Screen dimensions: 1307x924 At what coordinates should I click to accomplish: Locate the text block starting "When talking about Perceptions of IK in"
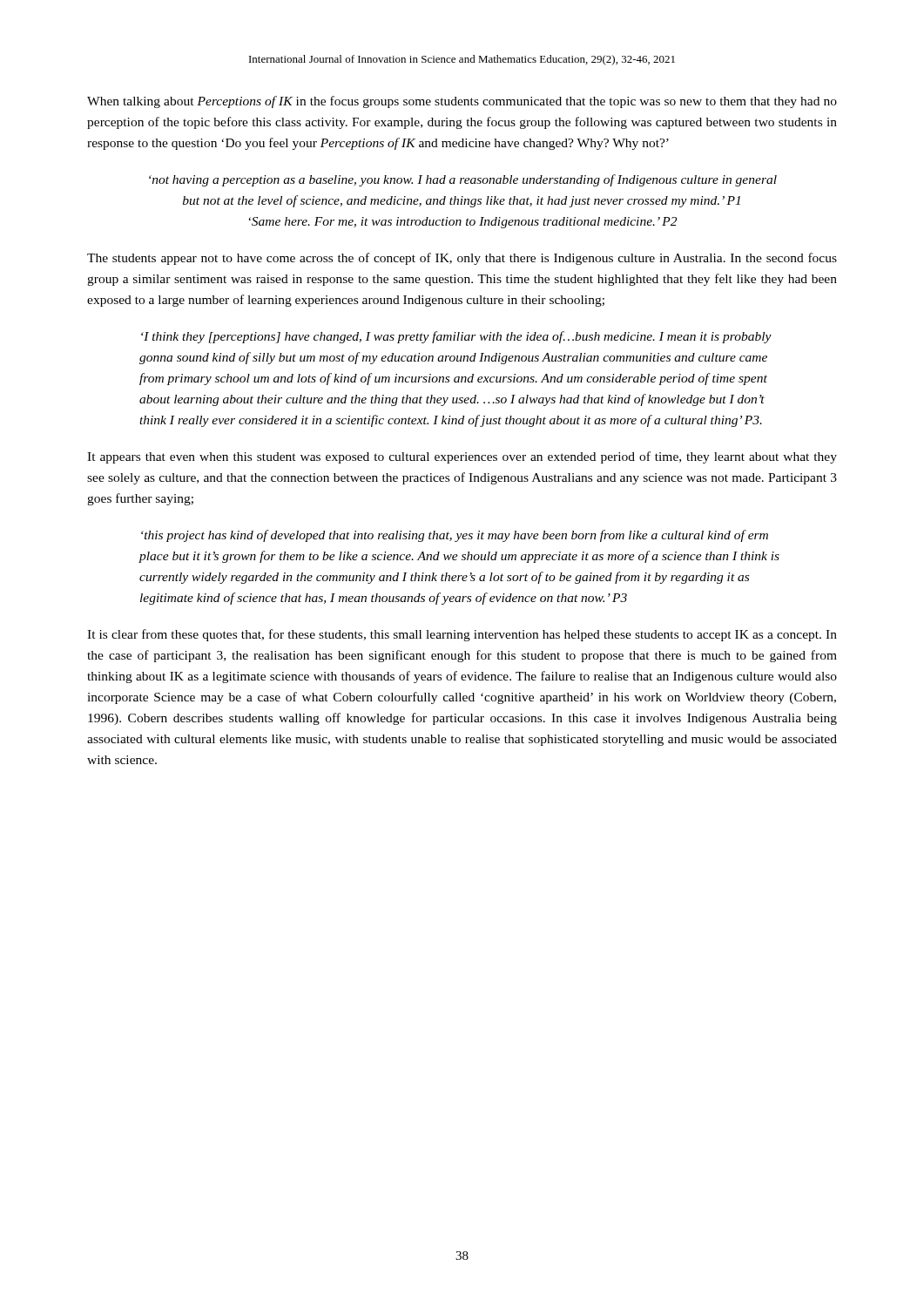(462, 122)
